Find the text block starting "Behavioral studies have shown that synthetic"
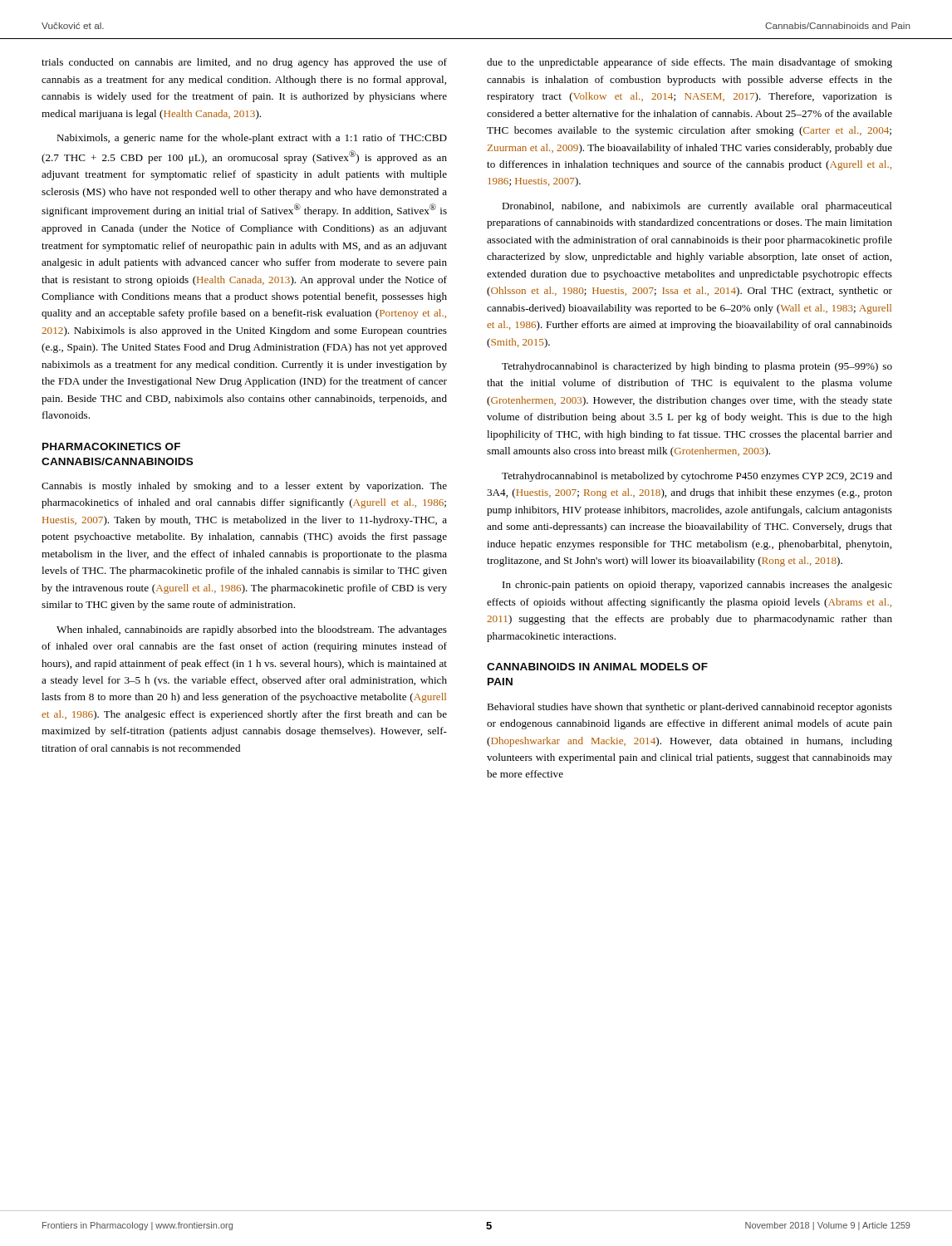The height and width of the screenshot is (1246, 952). pyautogui.click(x=689, y=741)
